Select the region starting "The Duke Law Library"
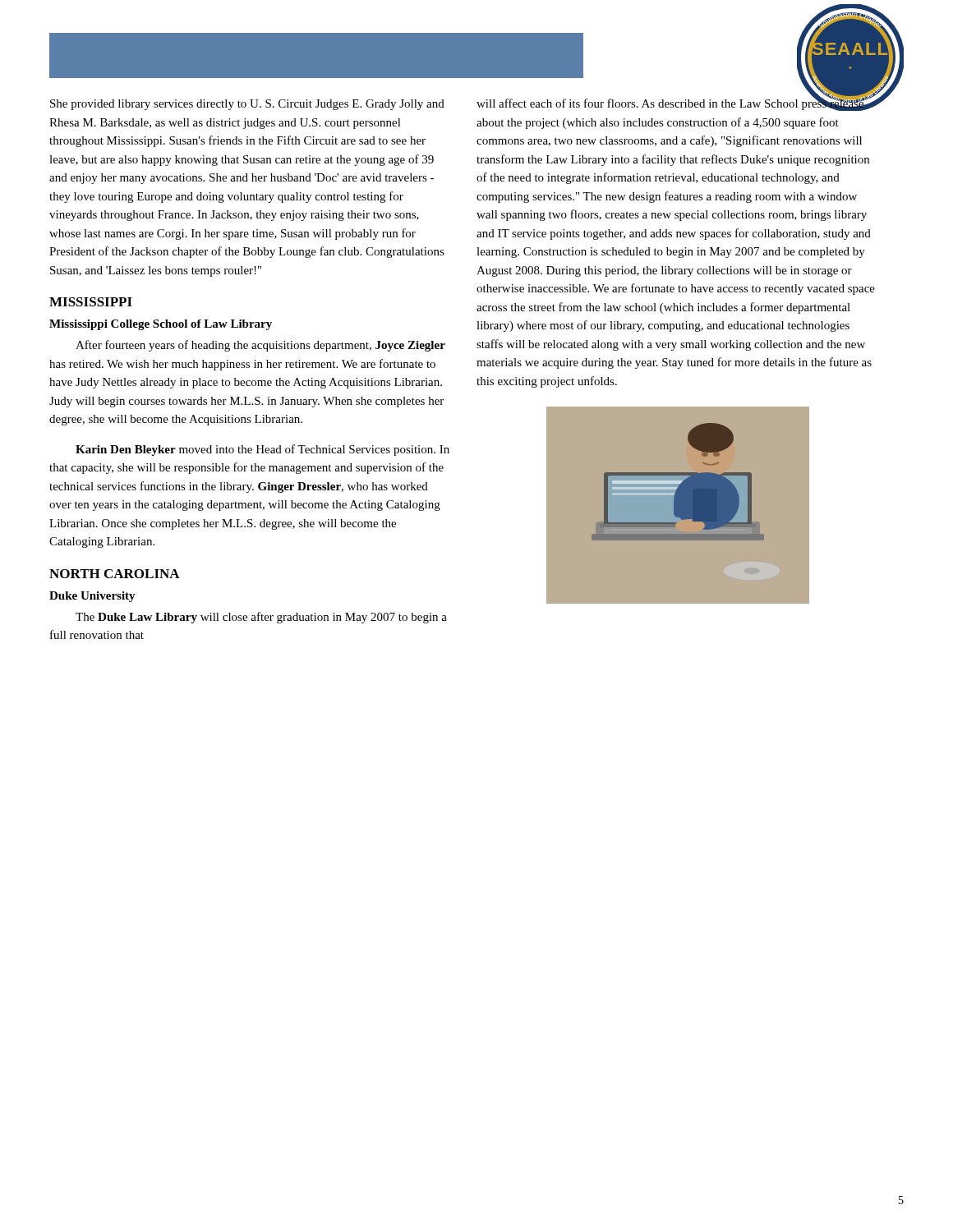The image size is (953, 1232). click(x=248, y=626)
